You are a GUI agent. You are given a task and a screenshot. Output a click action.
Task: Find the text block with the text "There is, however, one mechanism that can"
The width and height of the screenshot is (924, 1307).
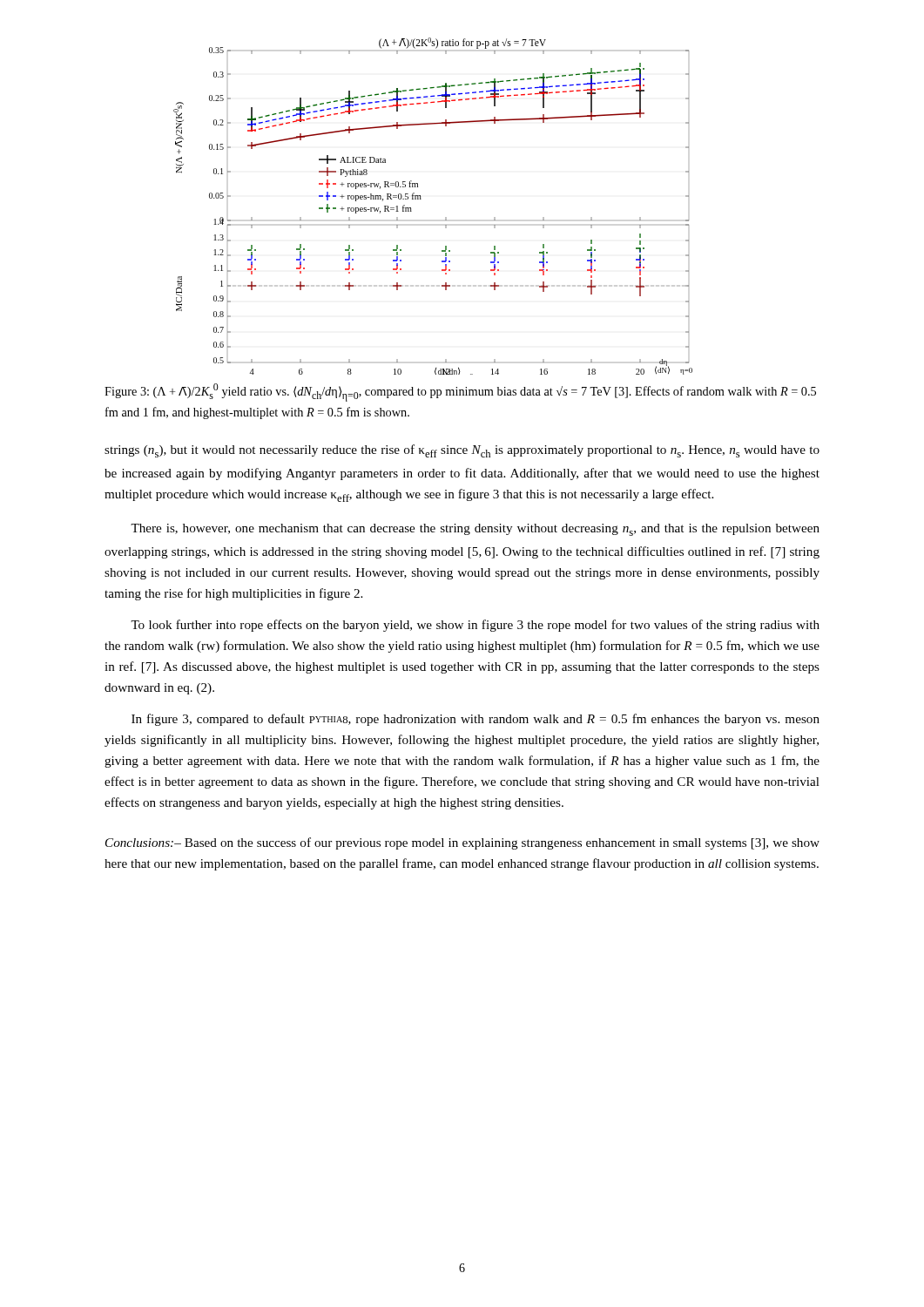[462, 561]
